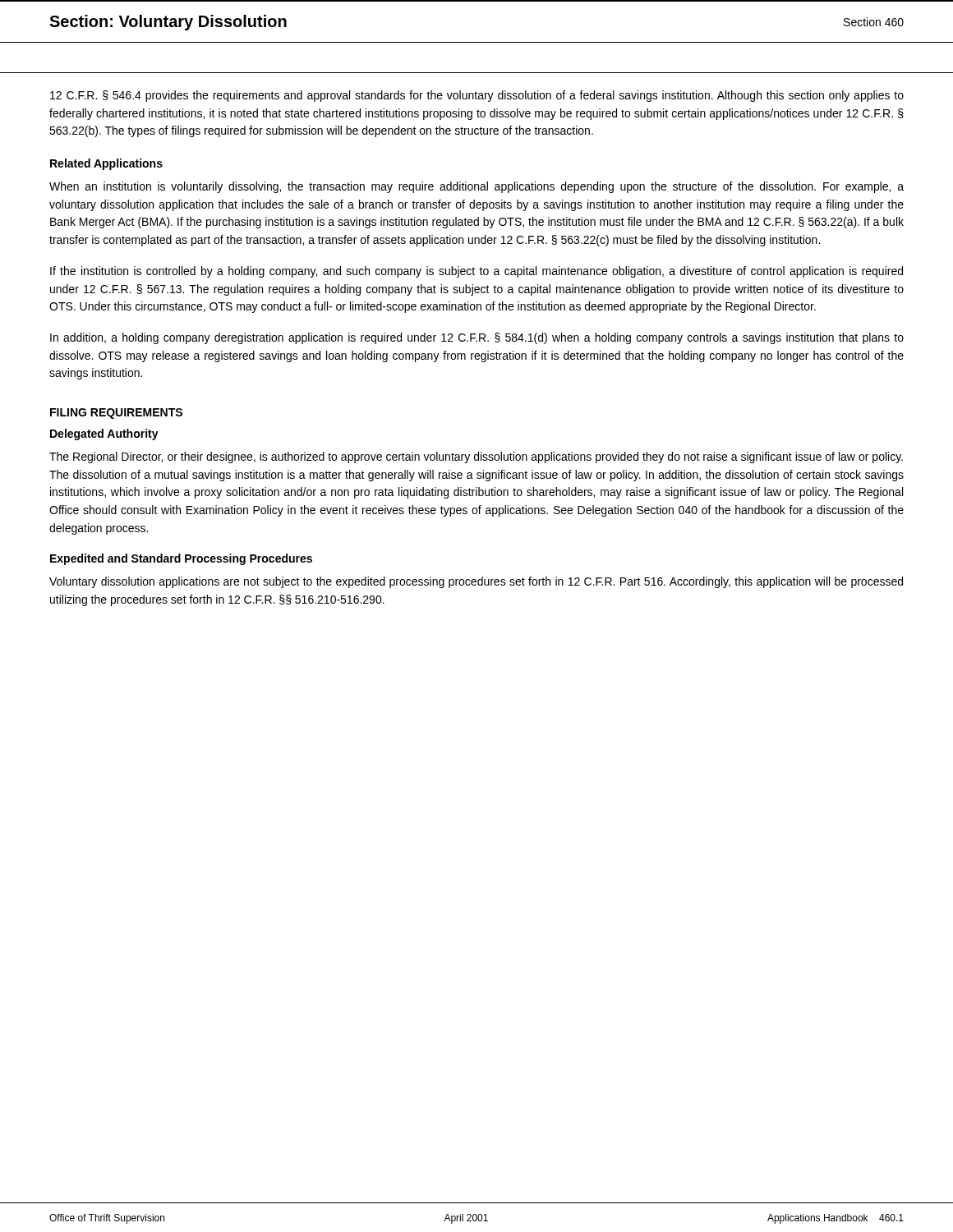Locate the text starting "The Regional Director, or their designee, is authorized"
This screenshot has width=953, height=1232.
click(476, 492)
